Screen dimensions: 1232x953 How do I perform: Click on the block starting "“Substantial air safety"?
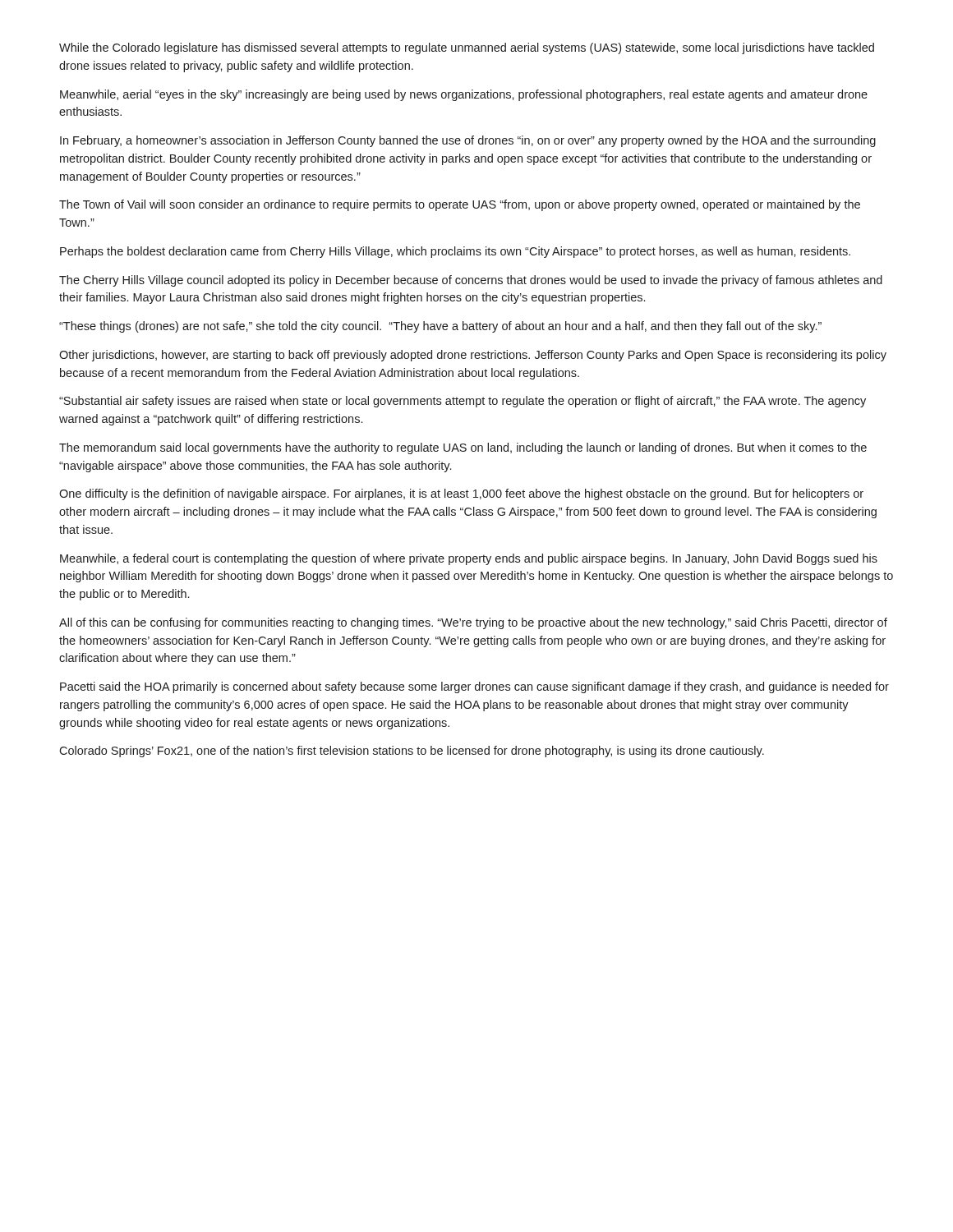pos(463,410)
